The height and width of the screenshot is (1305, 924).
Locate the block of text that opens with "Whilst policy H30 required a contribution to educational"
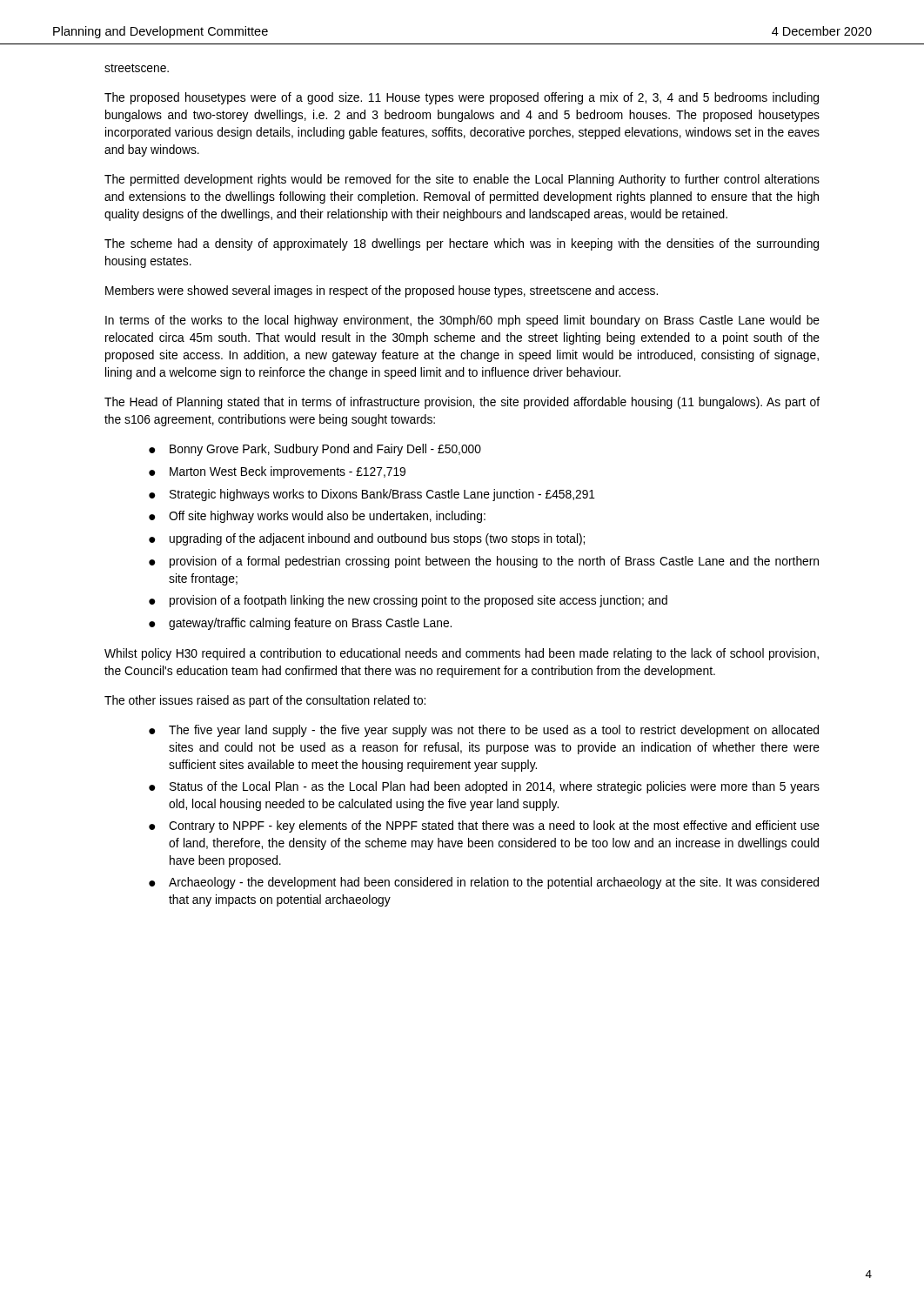[x=462, y=662]
